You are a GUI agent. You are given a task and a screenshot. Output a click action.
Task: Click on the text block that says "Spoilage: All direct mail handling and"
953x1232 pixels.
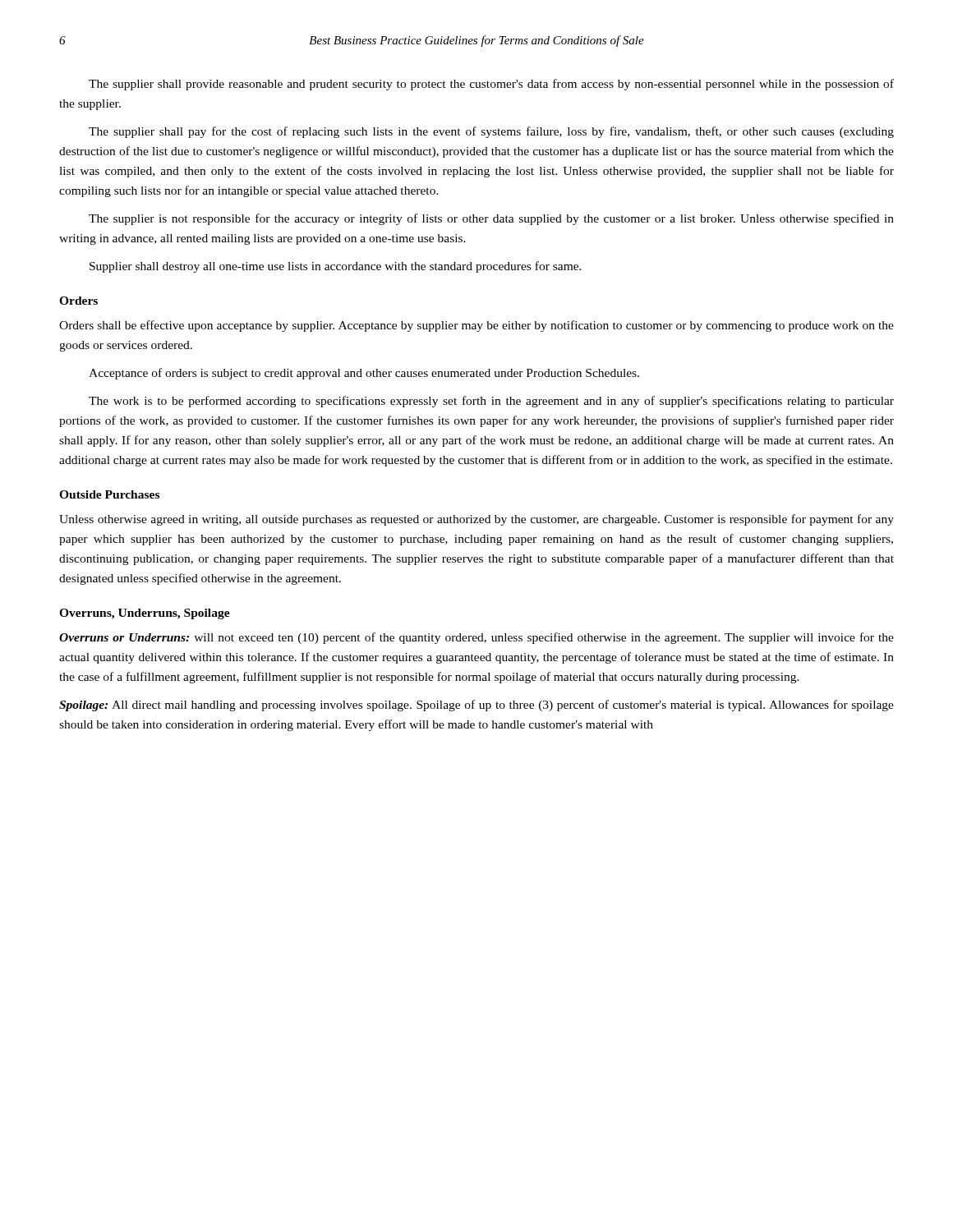click(x=476, y=714)
